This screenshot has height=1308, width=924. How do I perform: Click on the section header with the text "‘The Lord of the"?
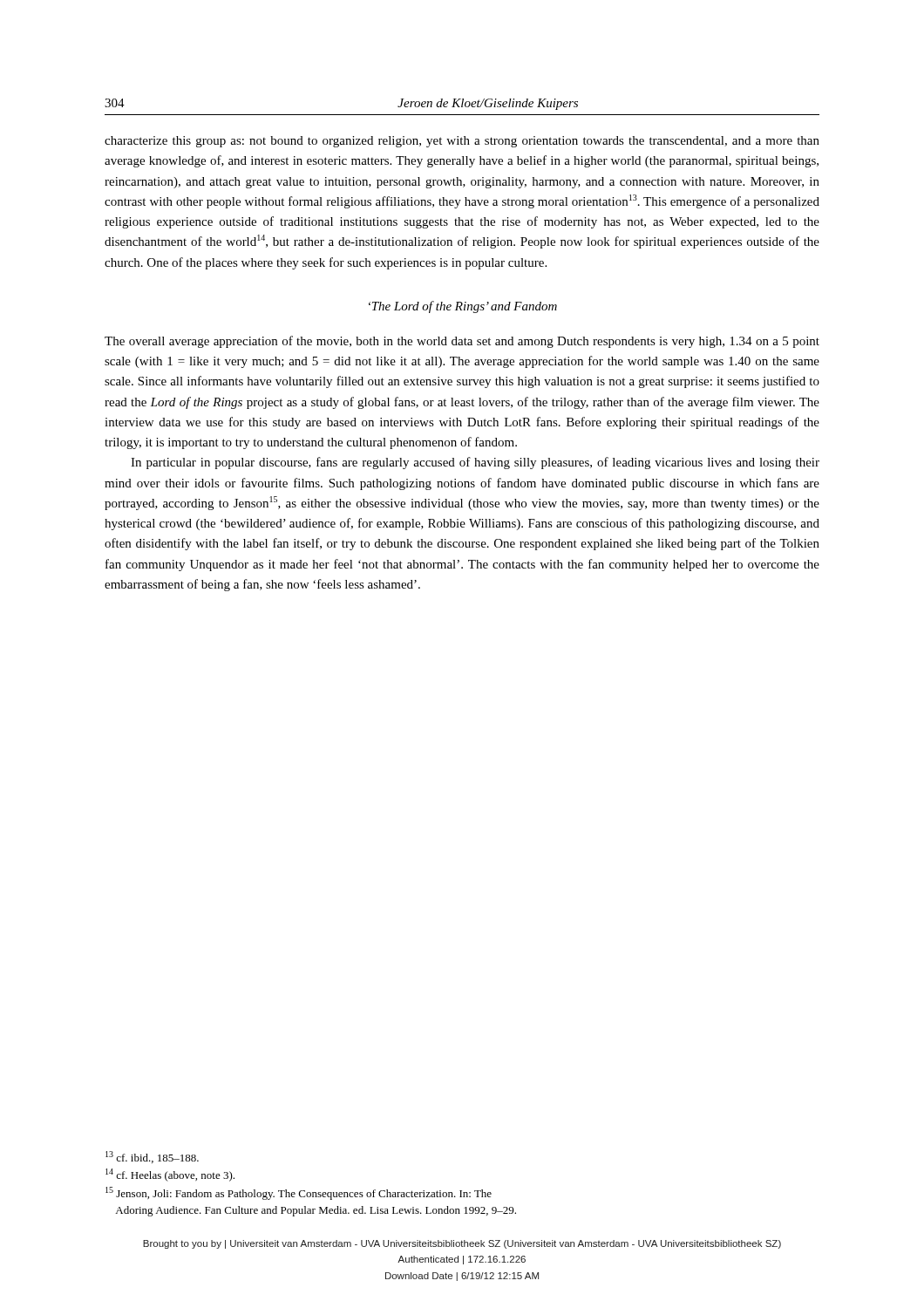click(462, 306)
